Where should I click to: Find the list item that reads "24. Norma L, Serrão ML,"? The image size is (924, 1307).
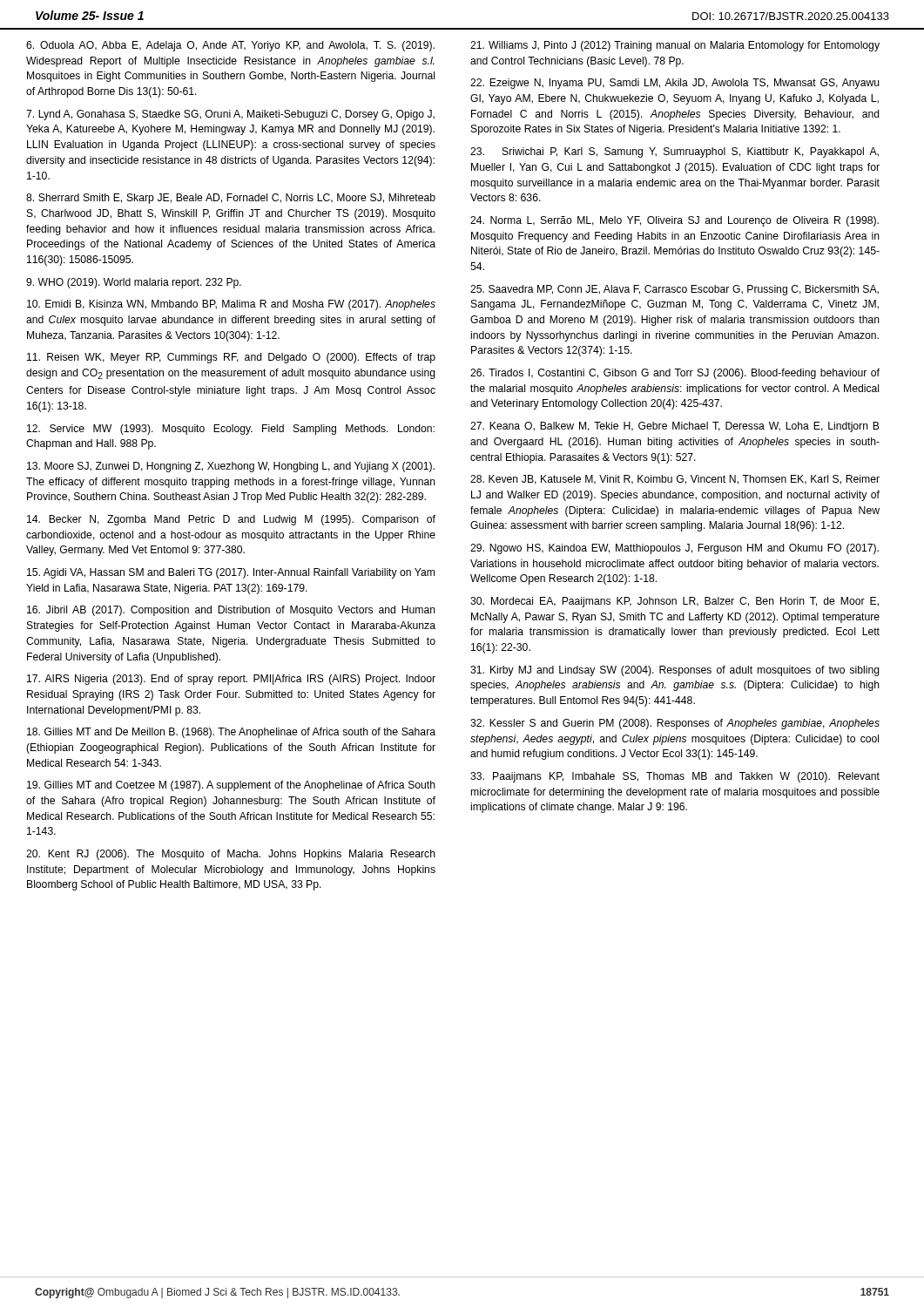(x=675, y=243)
